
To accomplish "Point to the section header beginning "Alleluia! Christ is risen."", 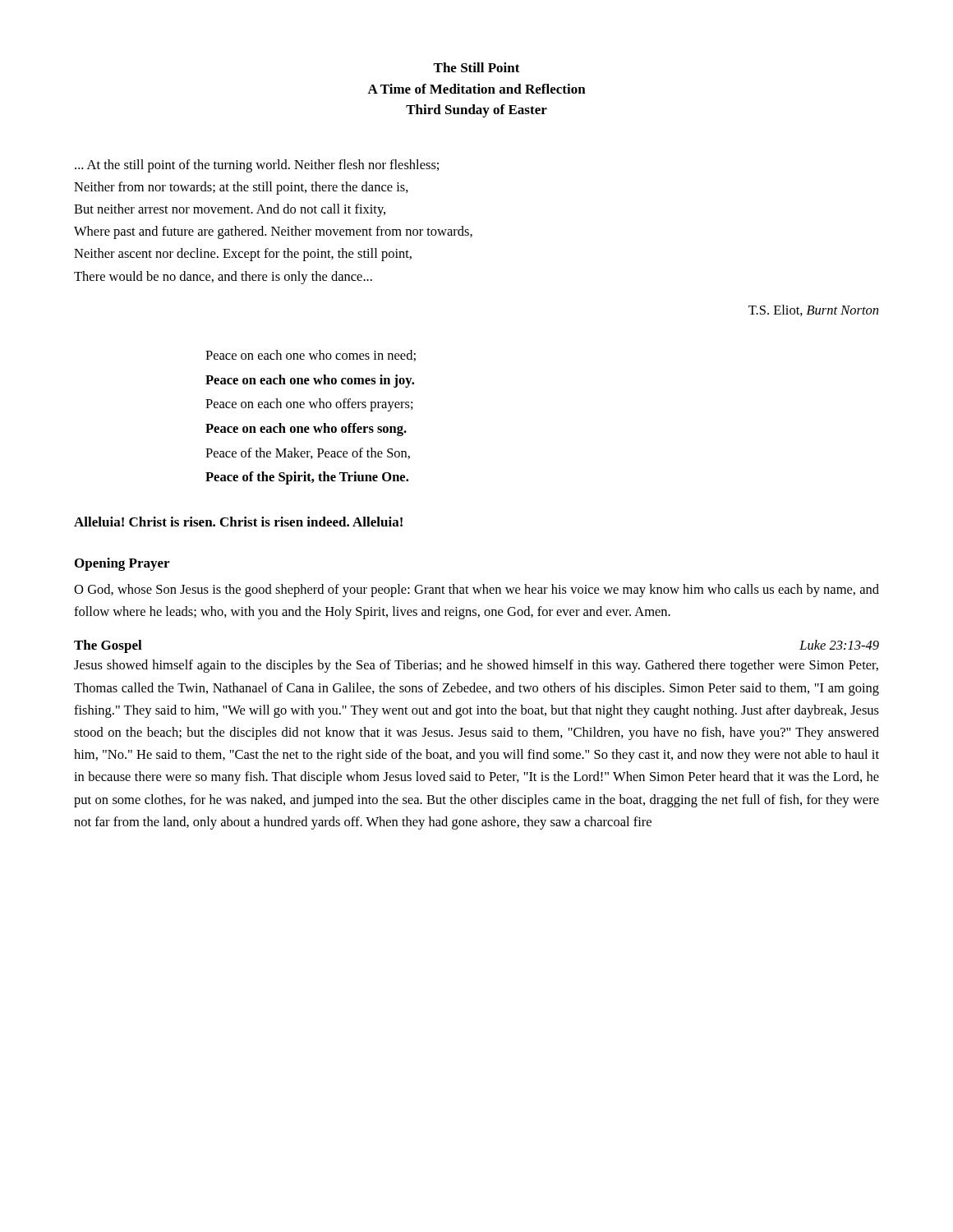I will [x=239, y=522].
